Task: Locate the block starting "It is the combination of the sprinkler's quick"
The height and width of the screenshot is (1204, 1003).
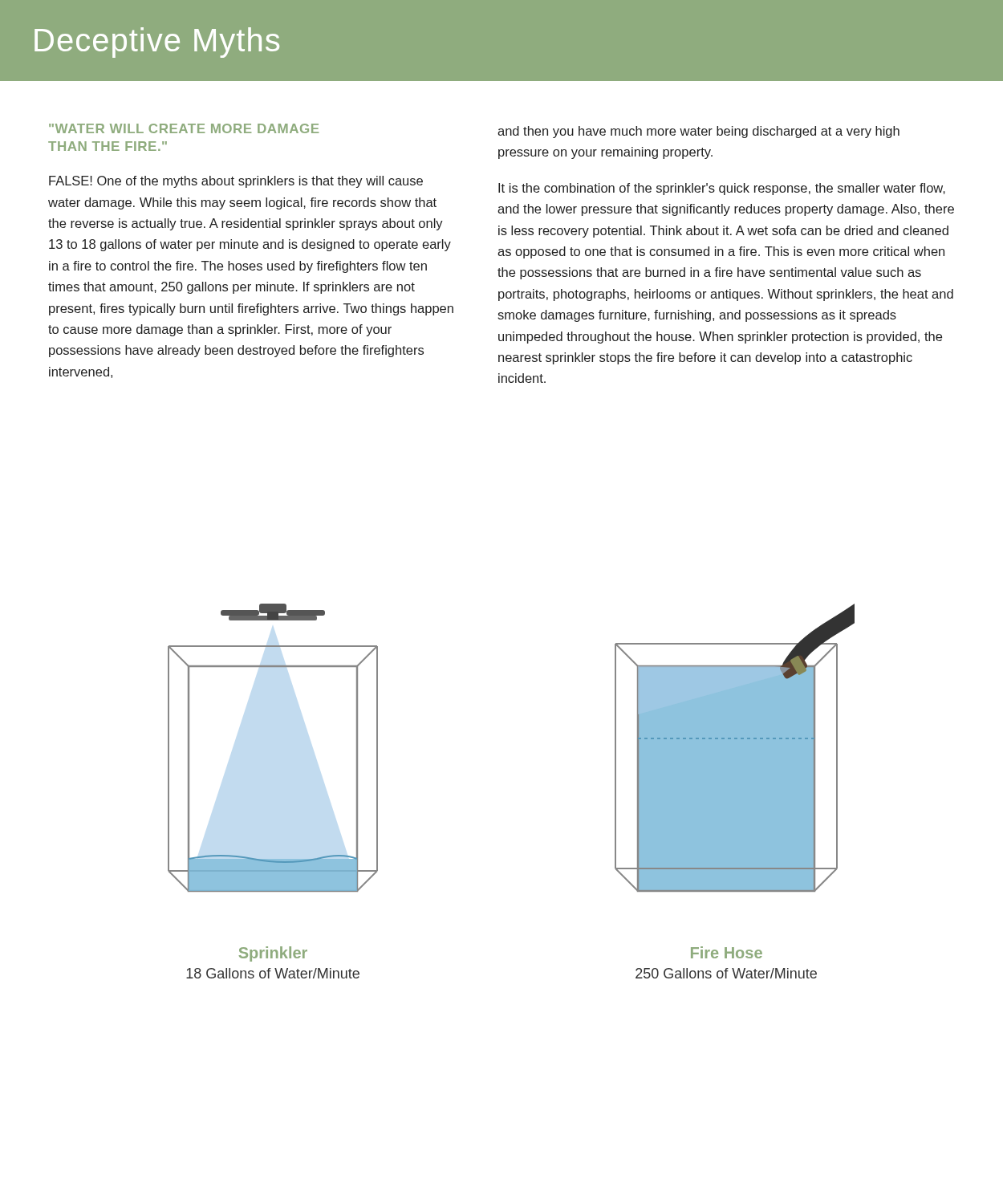Action: tap(726, 283)
